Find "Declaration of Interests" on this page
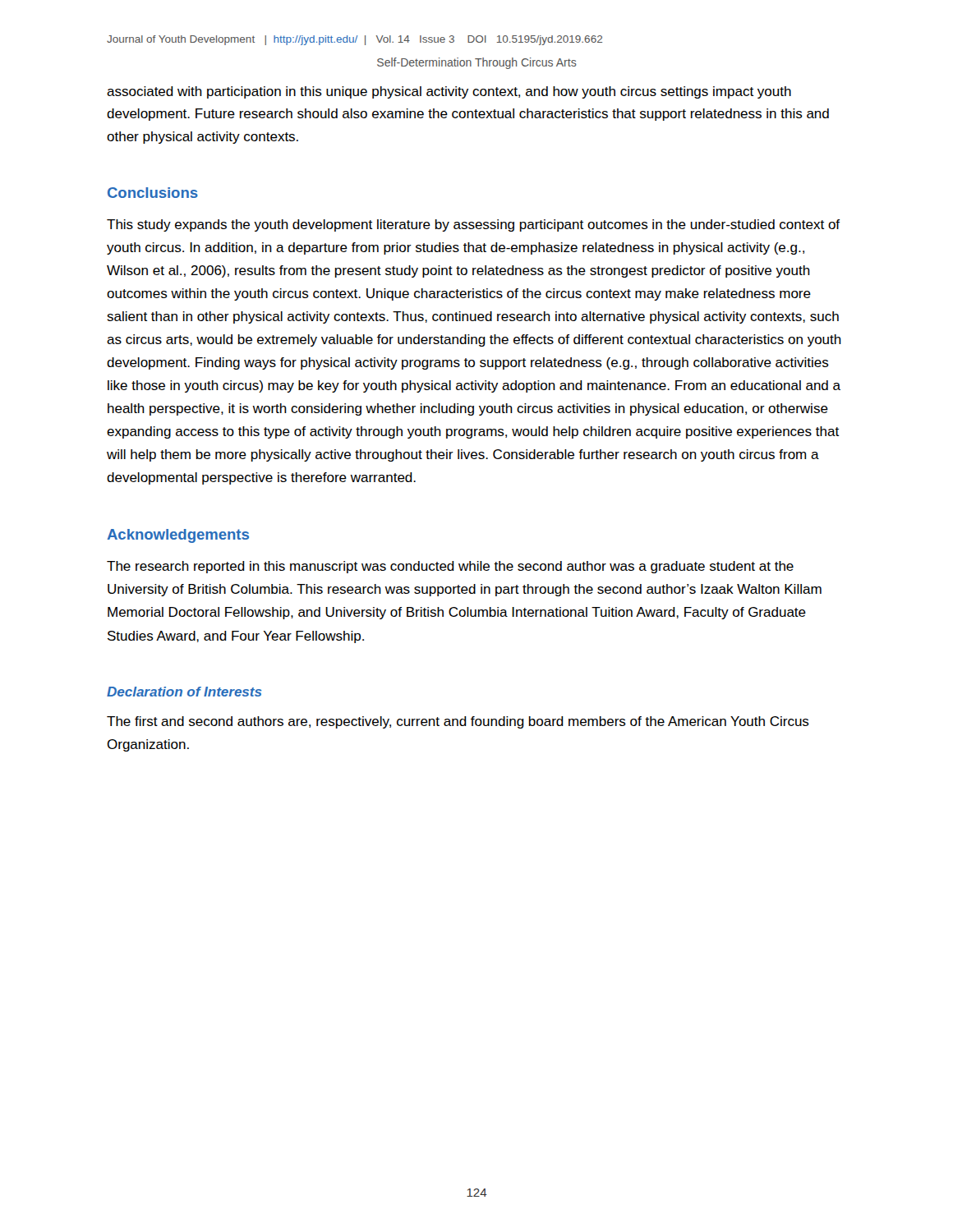The height and width of the screenshot is (1232, 953). 184,692
